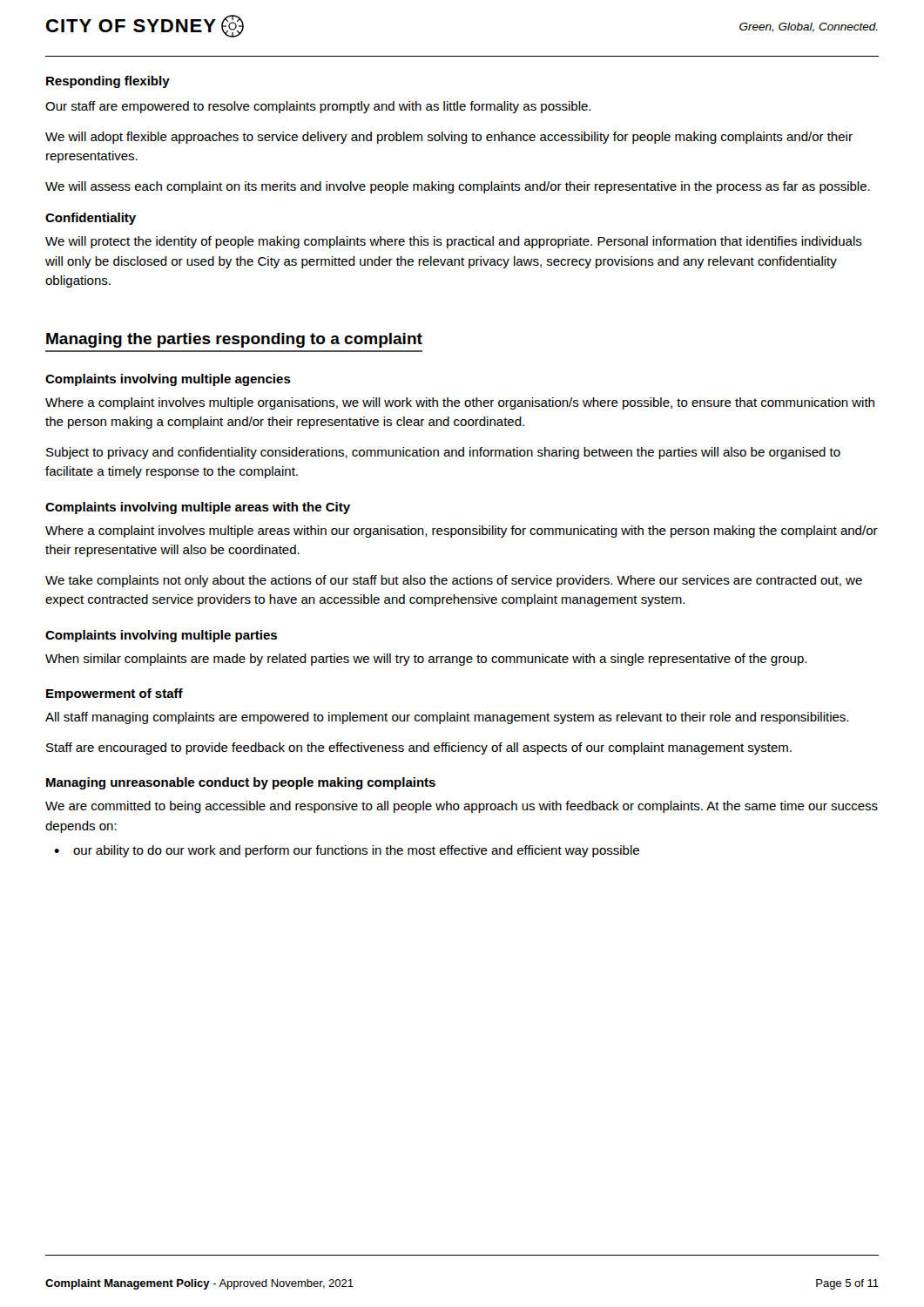
Task: Click on the text block containing "Where a complaint involves multiple organisations, we will"
Action: (x=460, y=412)
